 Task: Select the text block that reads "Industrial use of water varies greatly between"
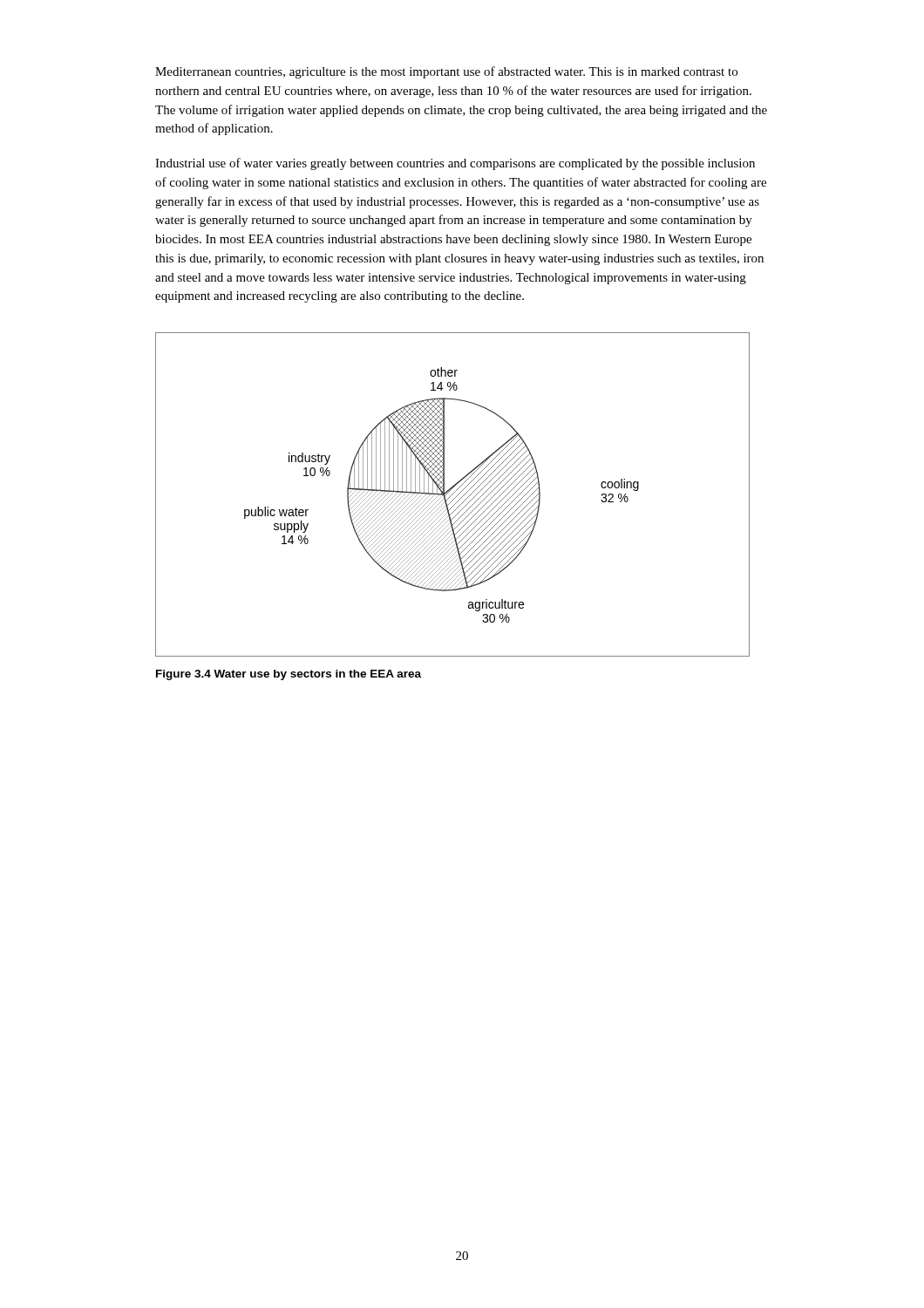[461, 229]
